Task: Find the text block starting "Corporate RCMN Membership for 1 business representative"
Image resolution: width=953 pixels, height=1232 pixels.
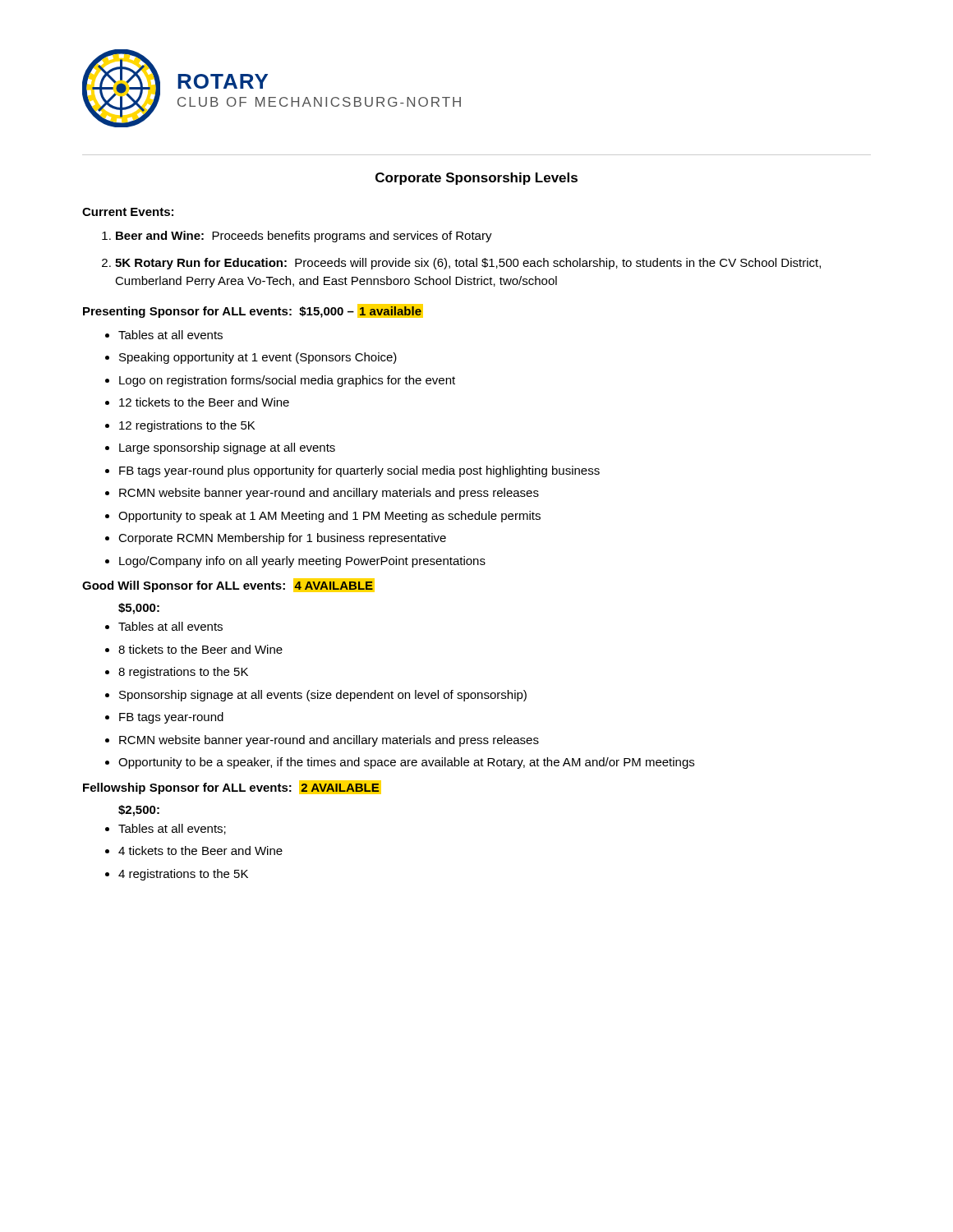Action: pyautogui.click(x=282, y=538)
